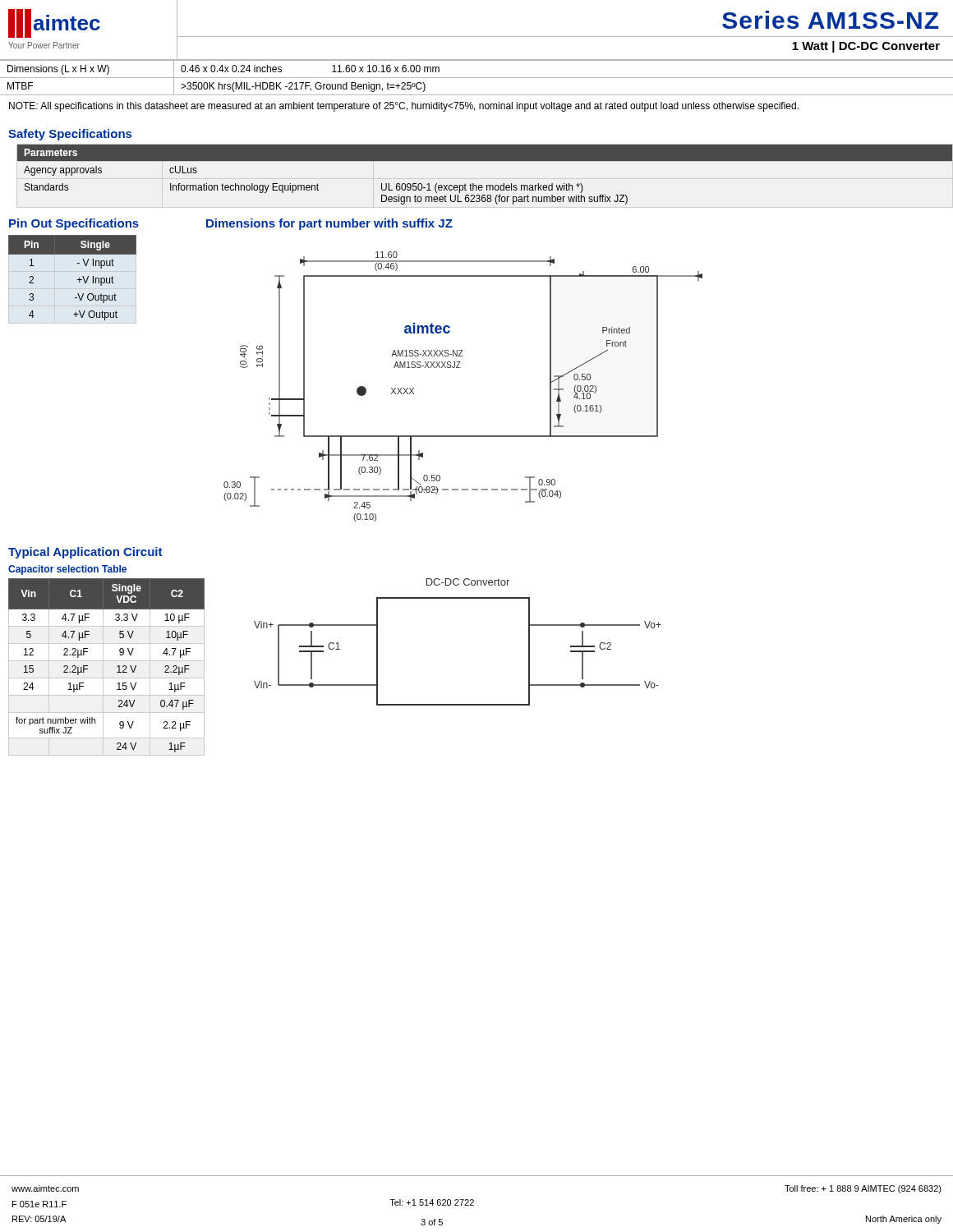Locate the table with the text "15 V"
Image resolution: width=953 pixels, height=1232 pixels.
tap(106, 667)
